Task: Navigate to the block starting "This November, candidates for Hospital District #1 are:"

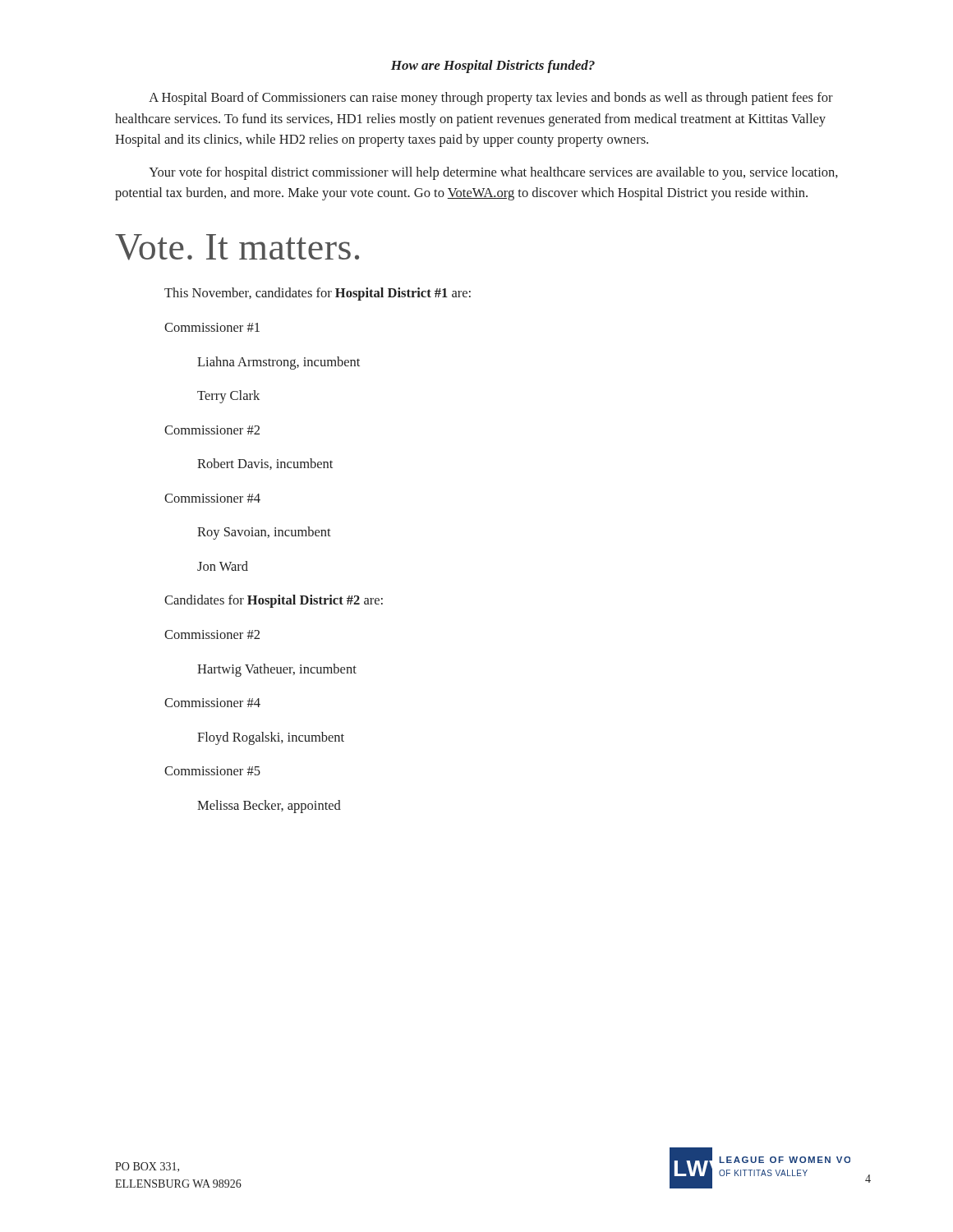Action: pos(318,293)
